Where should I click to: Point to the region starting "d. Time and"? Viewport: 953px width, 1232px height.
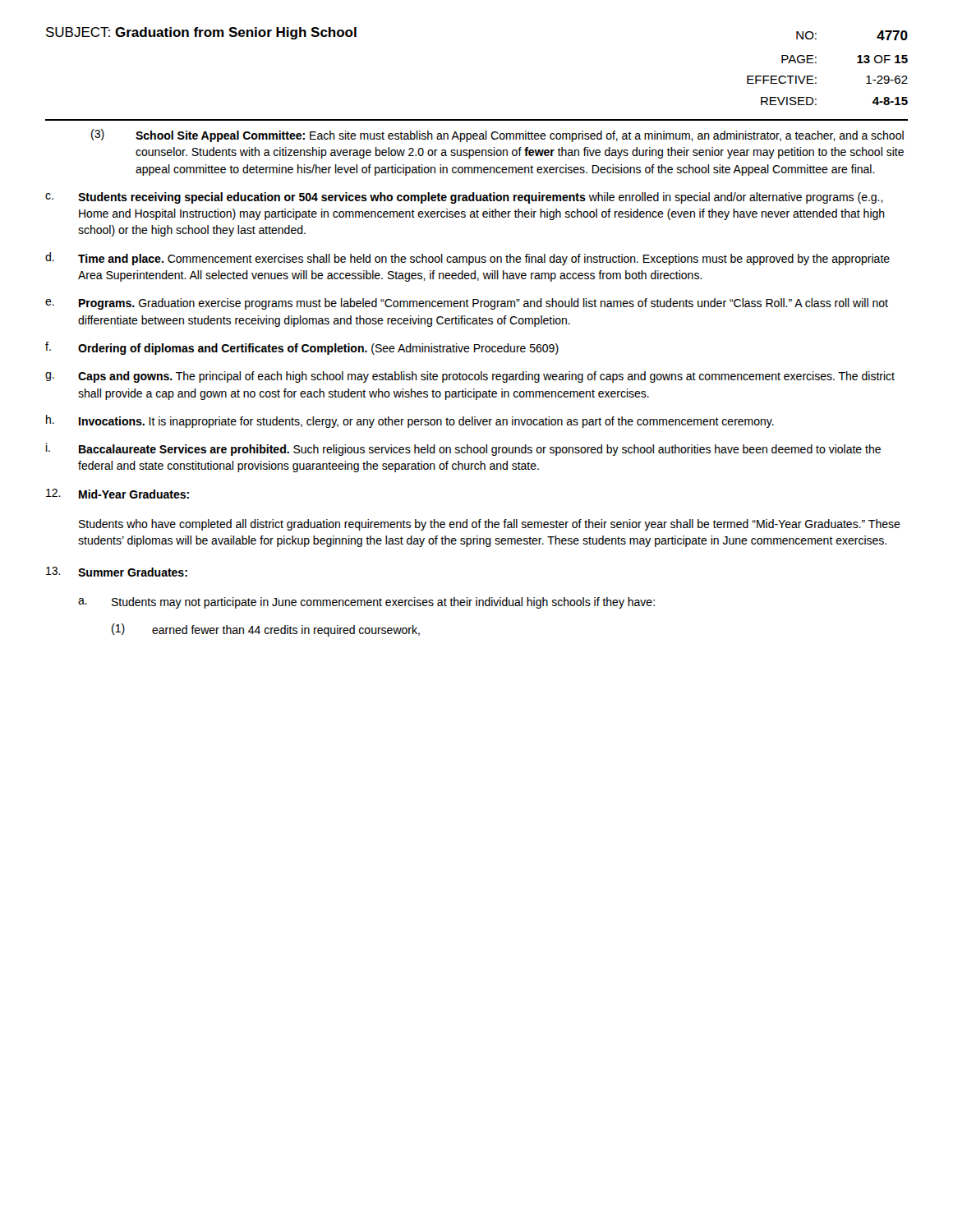point(476,267)
